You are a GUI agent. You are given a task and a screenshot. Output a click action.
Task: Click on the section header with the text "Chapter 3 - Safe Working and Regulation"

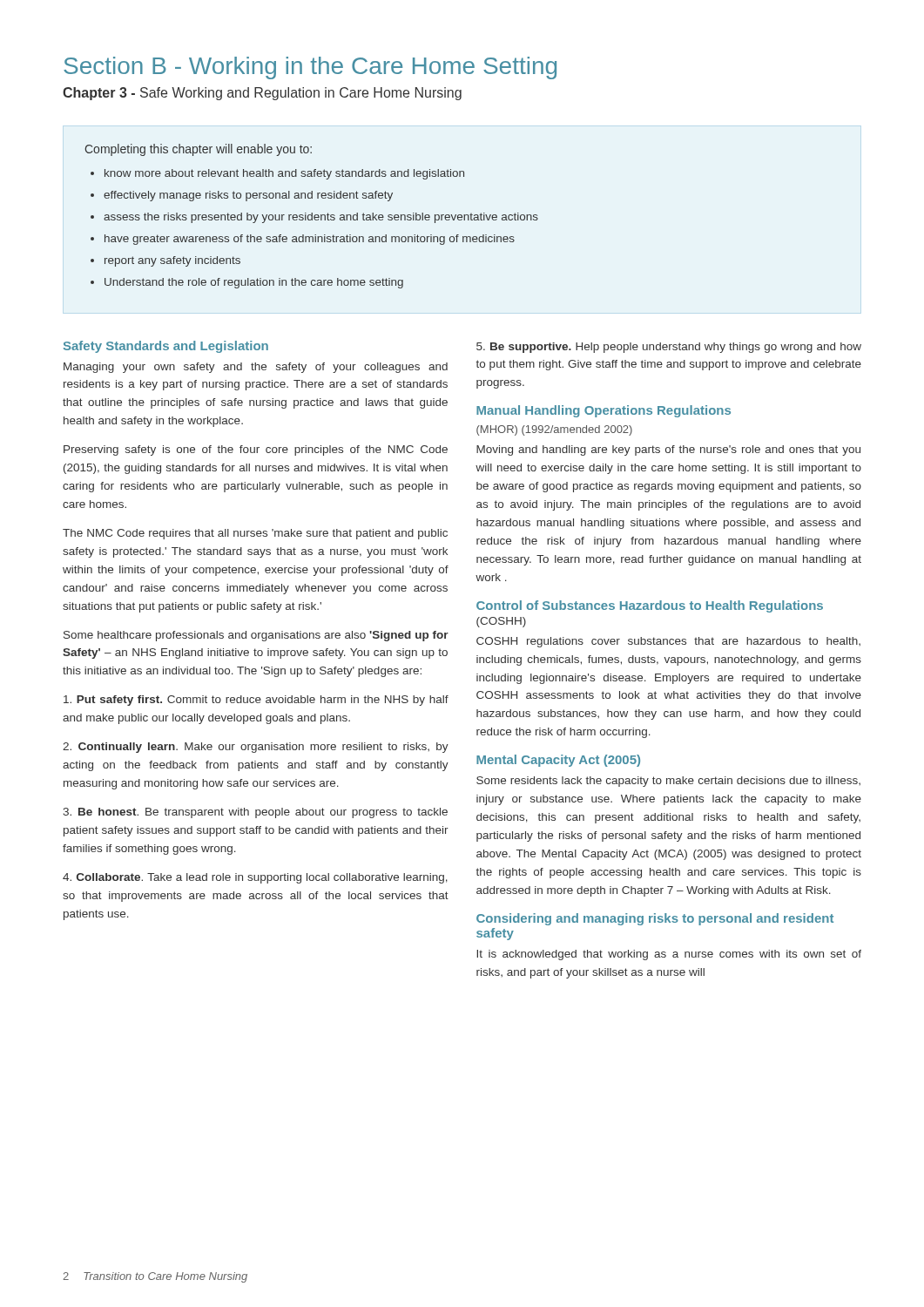pos(462,93)
